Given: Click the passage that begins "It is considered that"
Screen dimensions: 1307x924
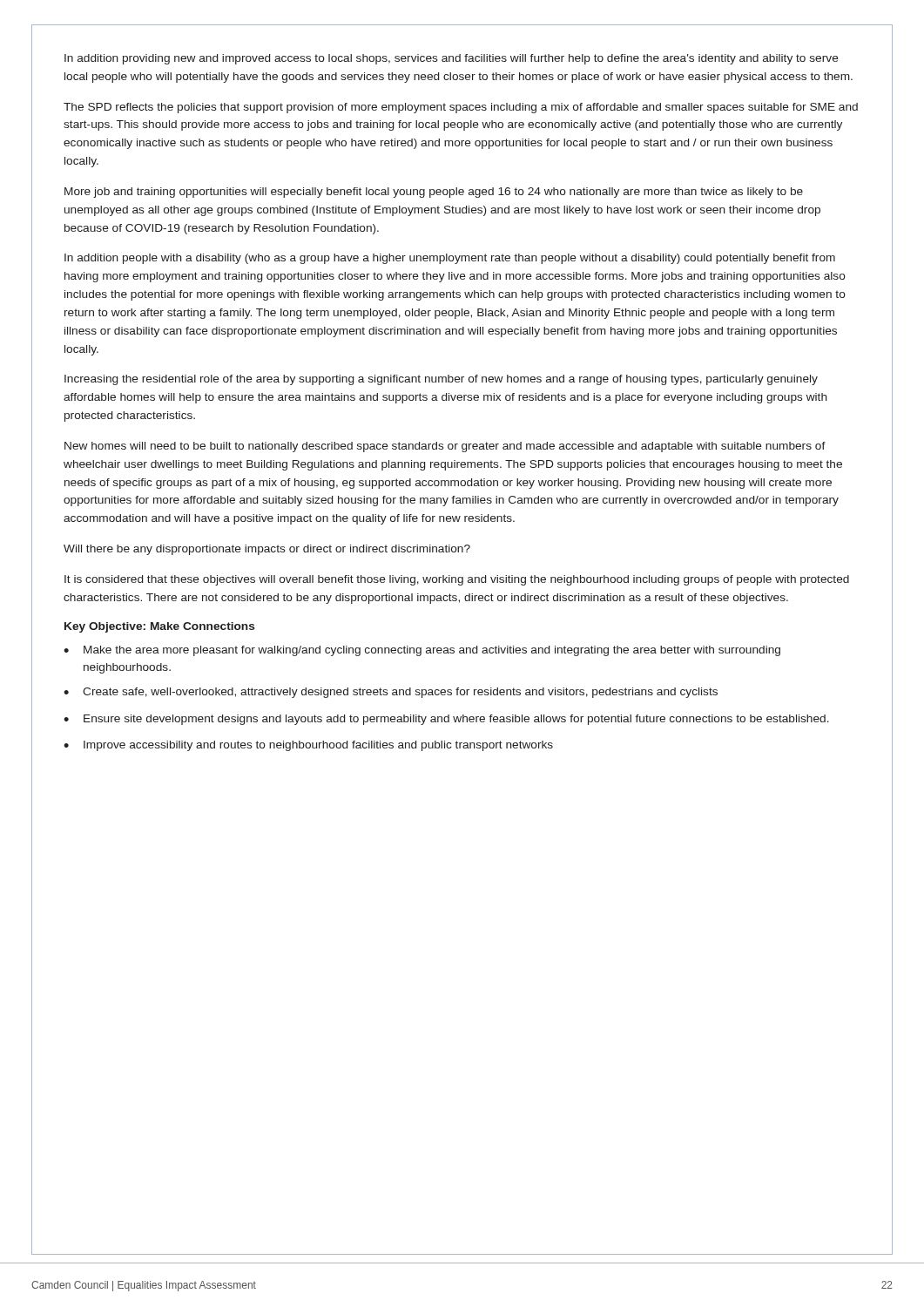Looking at the screenshot, I should pyautogui.click(x=457, y=588).
